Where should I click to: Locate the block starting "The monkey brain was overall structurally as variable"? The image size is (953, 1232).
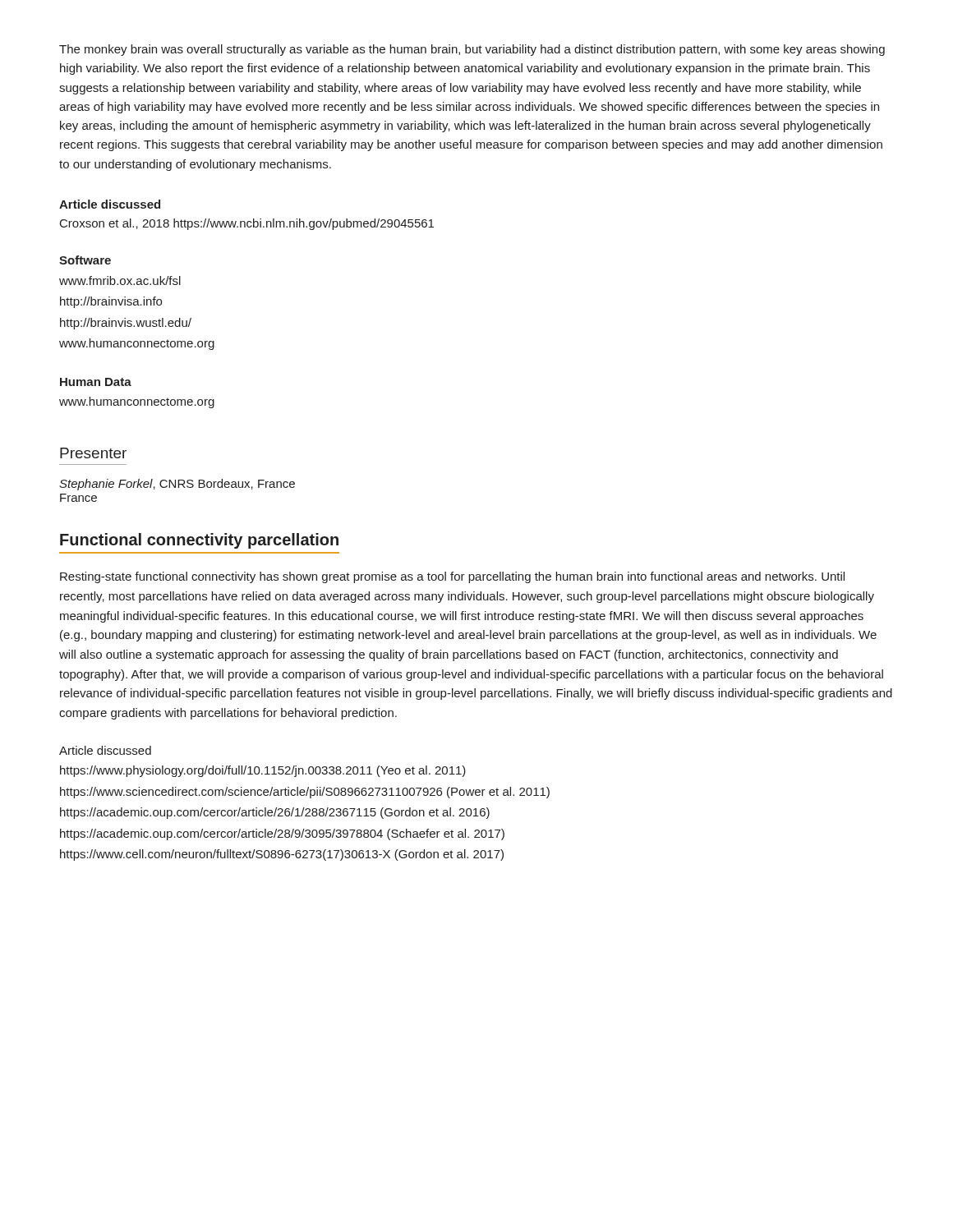pyautogui.click(x=472, y=106)
